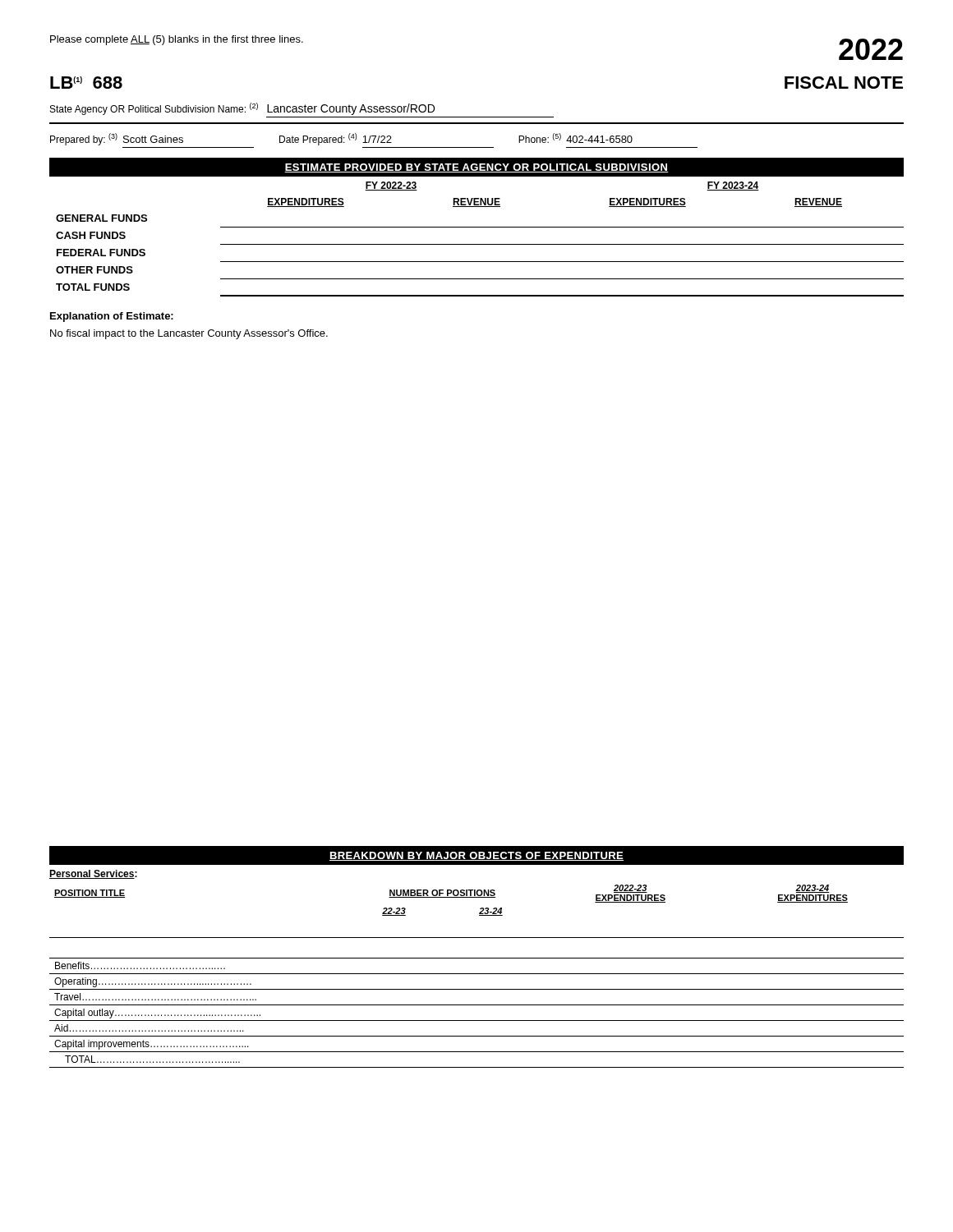Locate the table with the text "OTHER FUNDS"
Viewport: 953px width, 1232px height.
(476, 237)
